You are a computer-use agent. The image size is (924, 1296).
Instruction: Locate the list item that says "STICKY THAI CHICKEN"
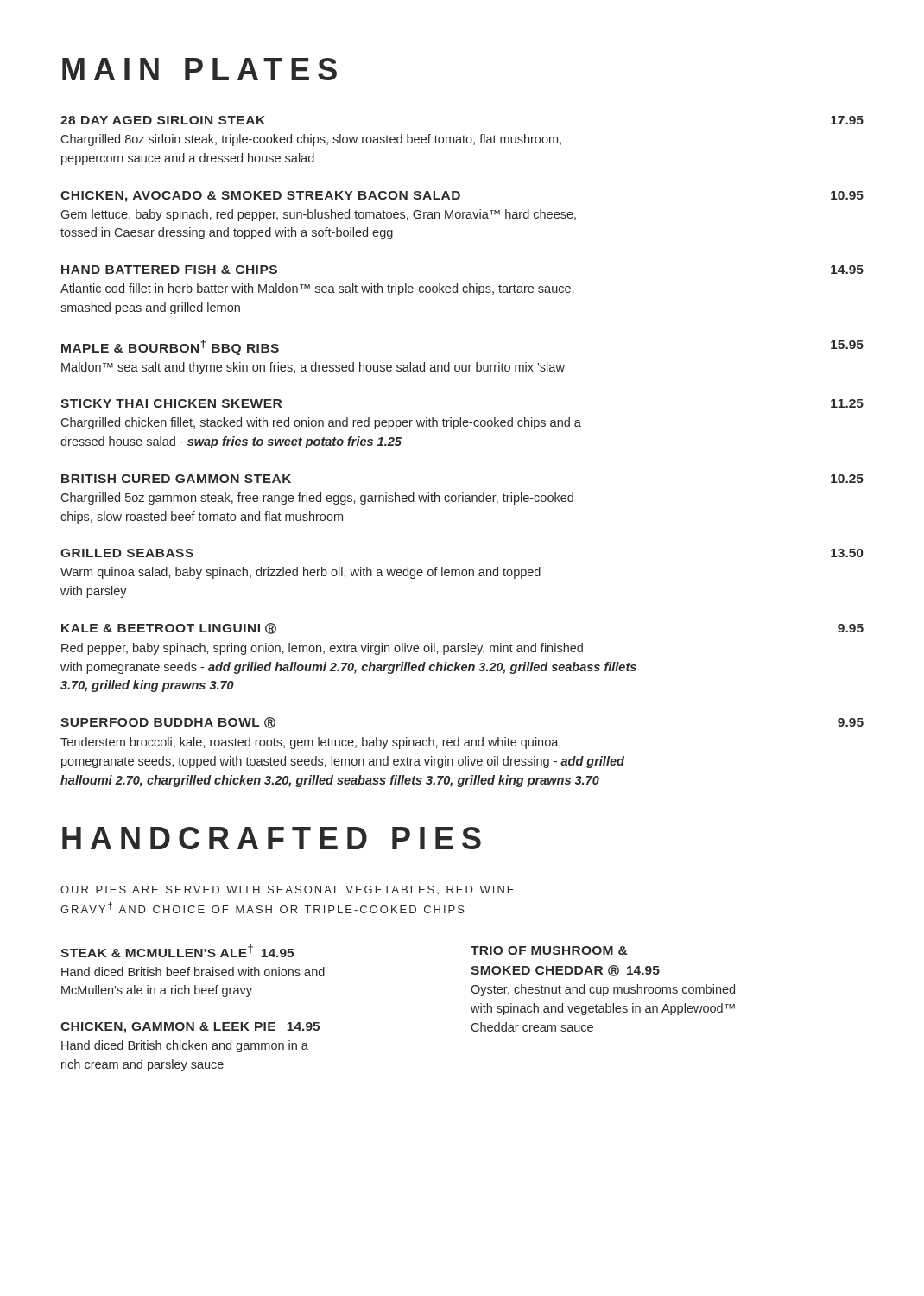(462, 424)
